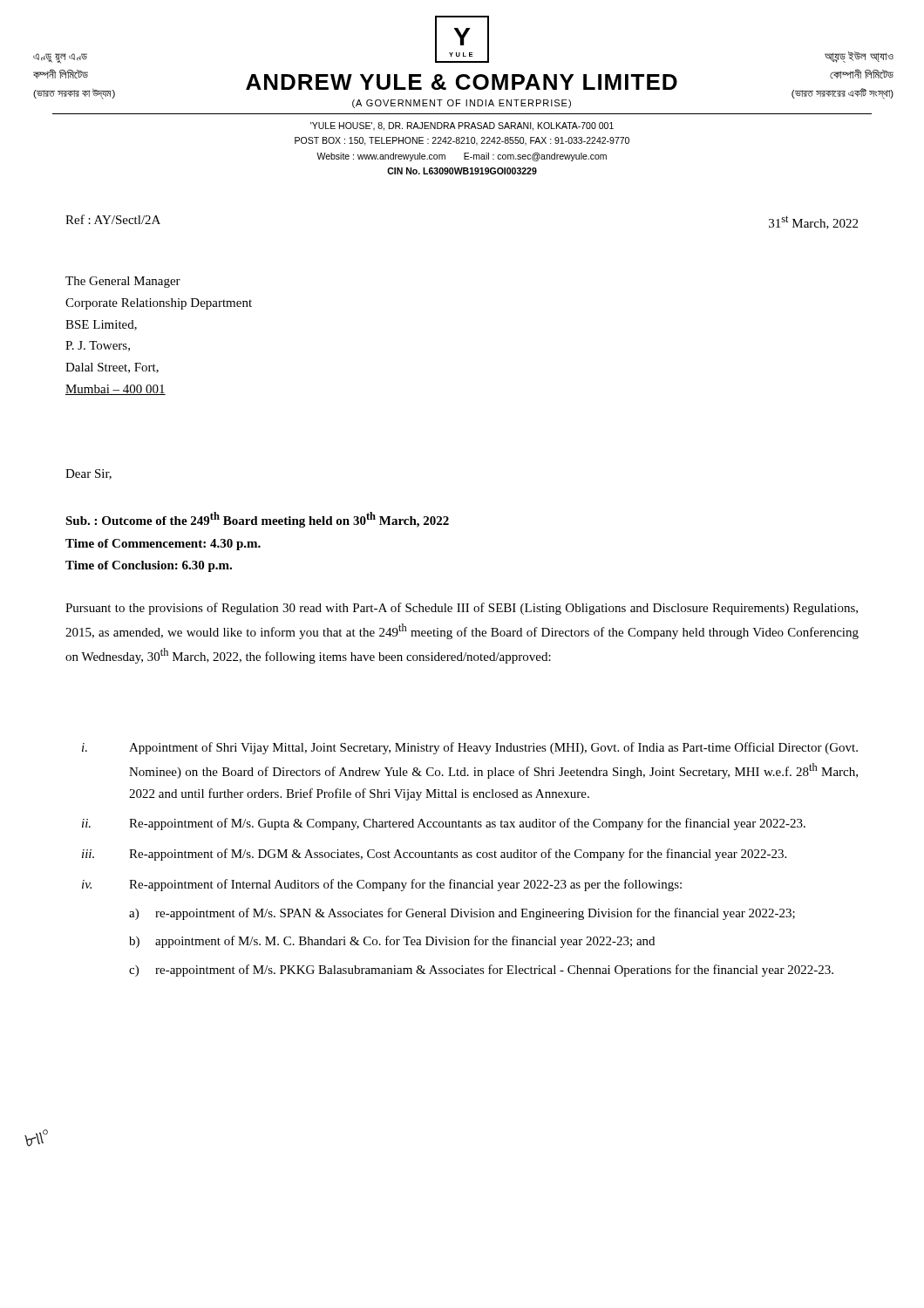Find the section header containing "Sub. : Outcome of the 249th"
The image size is (924, 1308).
pyautogui.click(x=257, y=541)
